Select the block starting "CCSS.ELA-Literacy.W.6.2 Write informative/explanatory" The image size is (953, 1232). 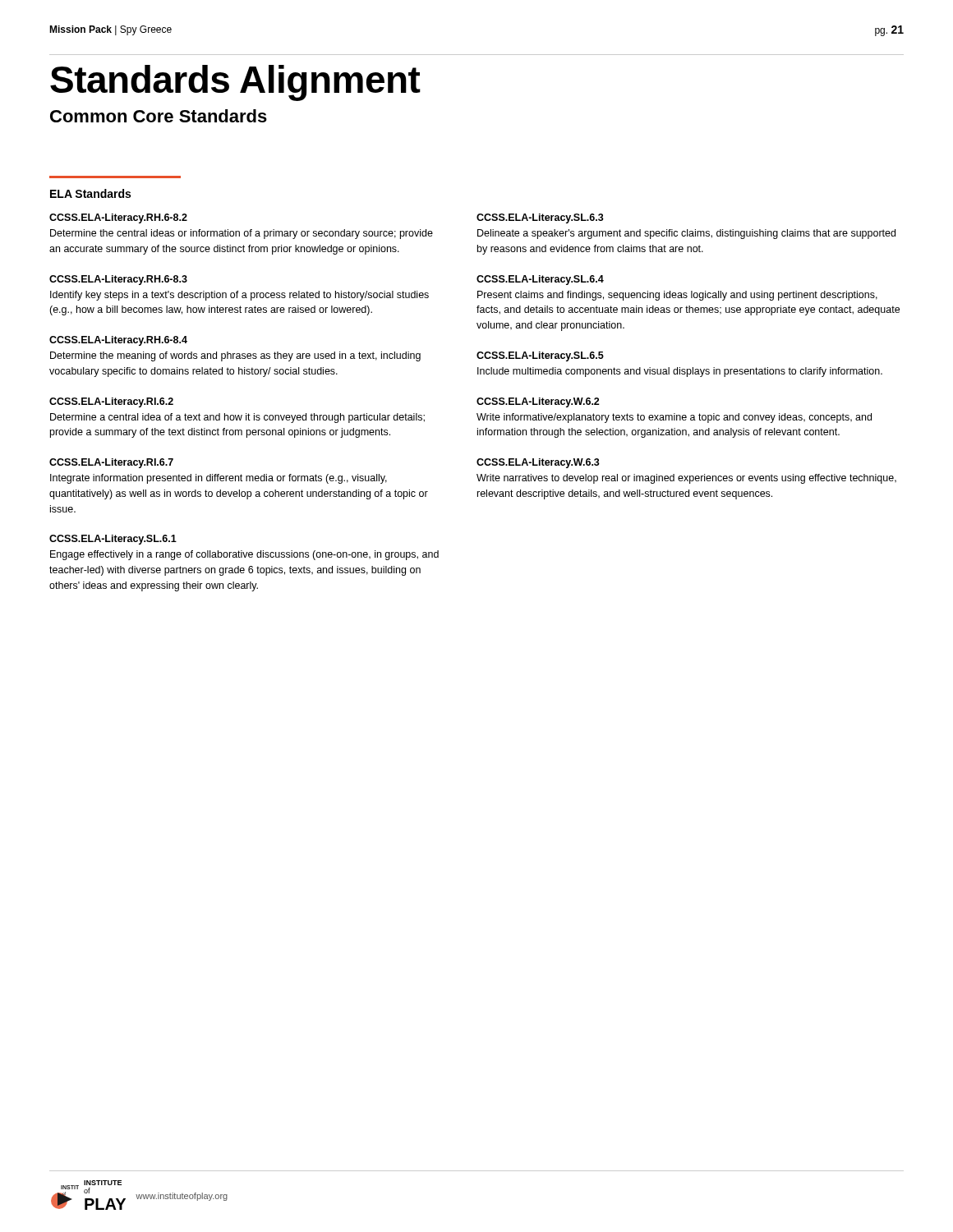(690, 418)
